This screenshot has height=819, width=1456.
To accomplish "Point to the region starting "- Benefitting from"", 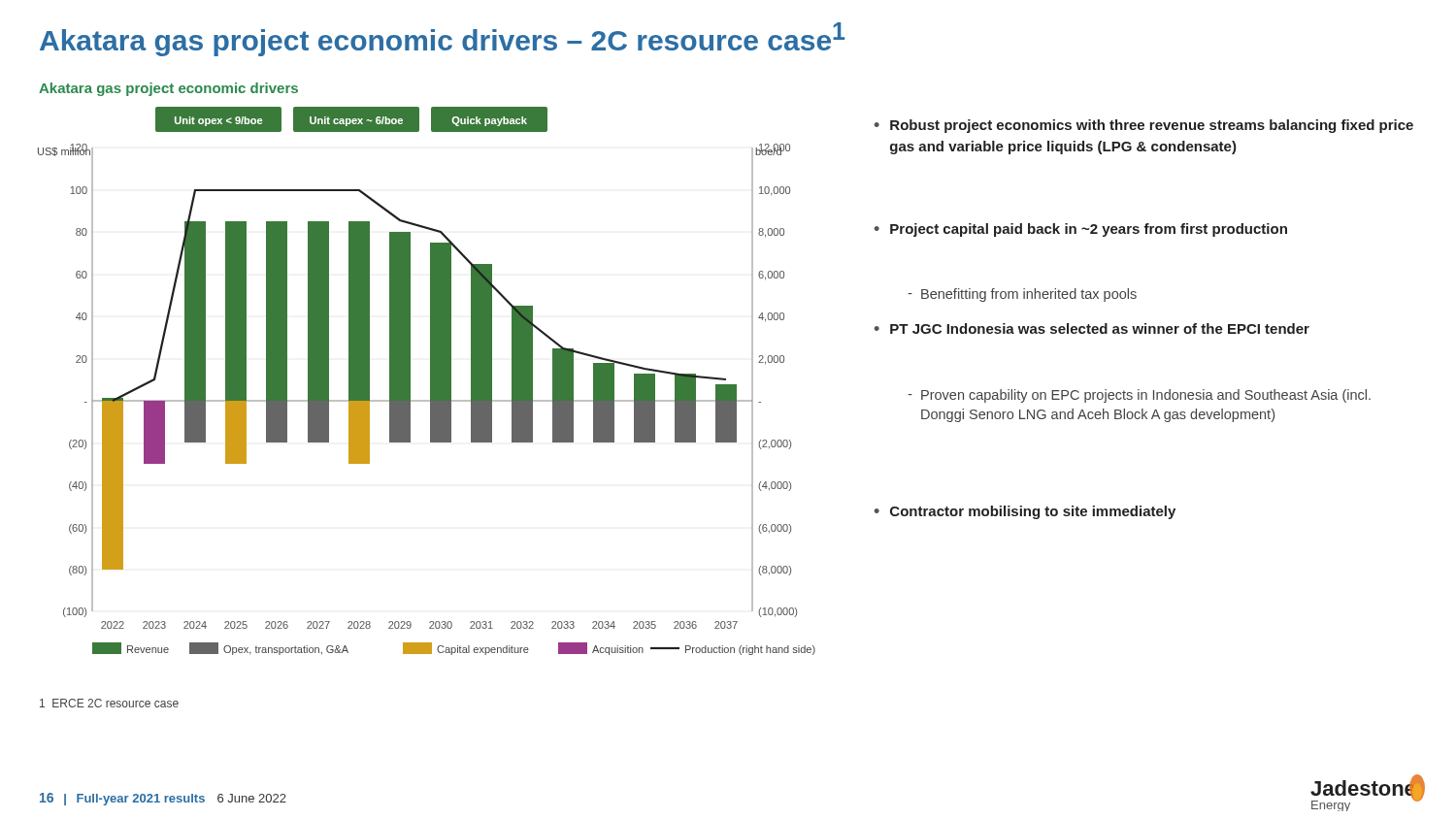I will pyautogui.click(x=1022, y=294).
